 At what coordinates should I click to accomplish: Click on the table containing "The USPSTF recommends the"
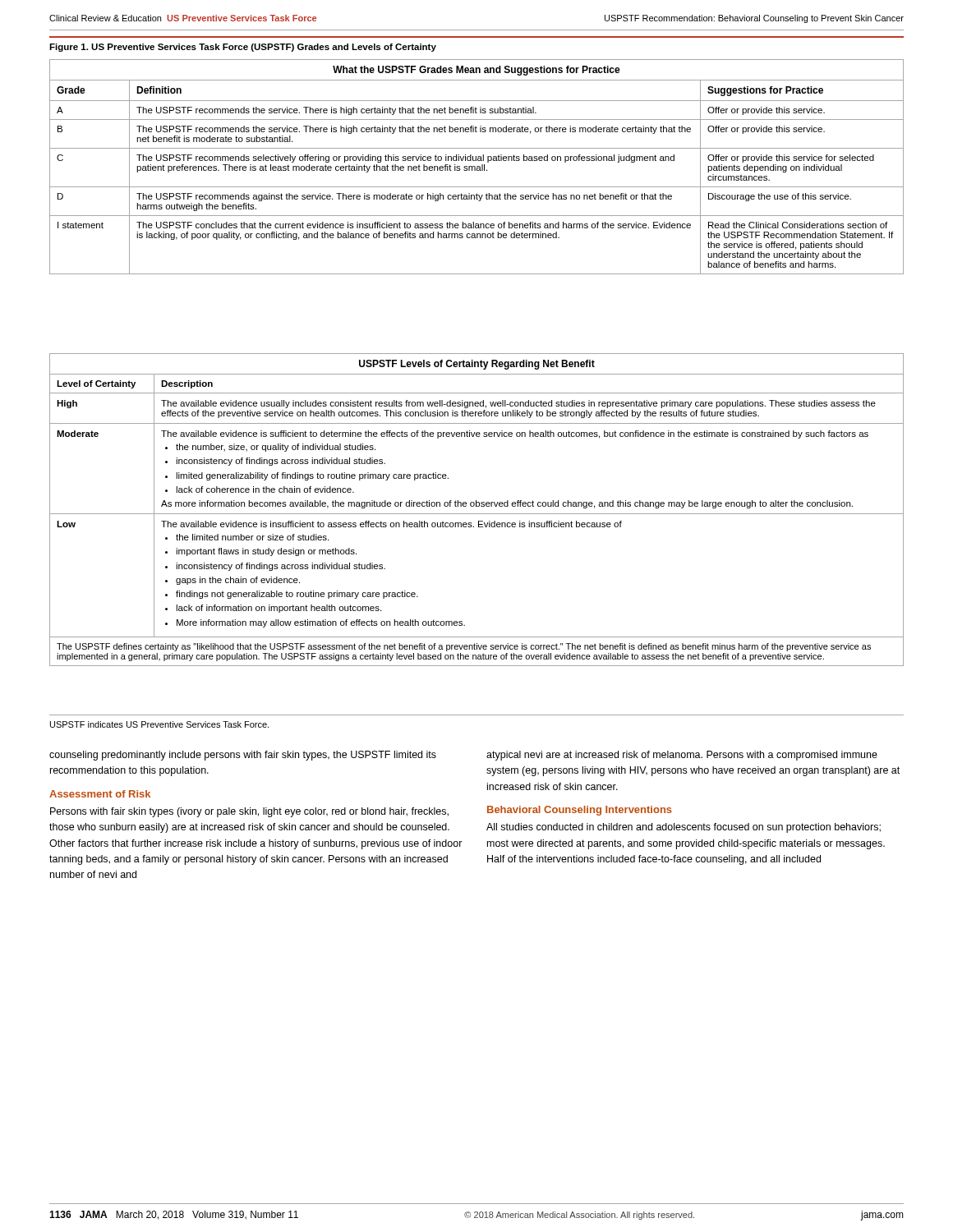(476, 167)
